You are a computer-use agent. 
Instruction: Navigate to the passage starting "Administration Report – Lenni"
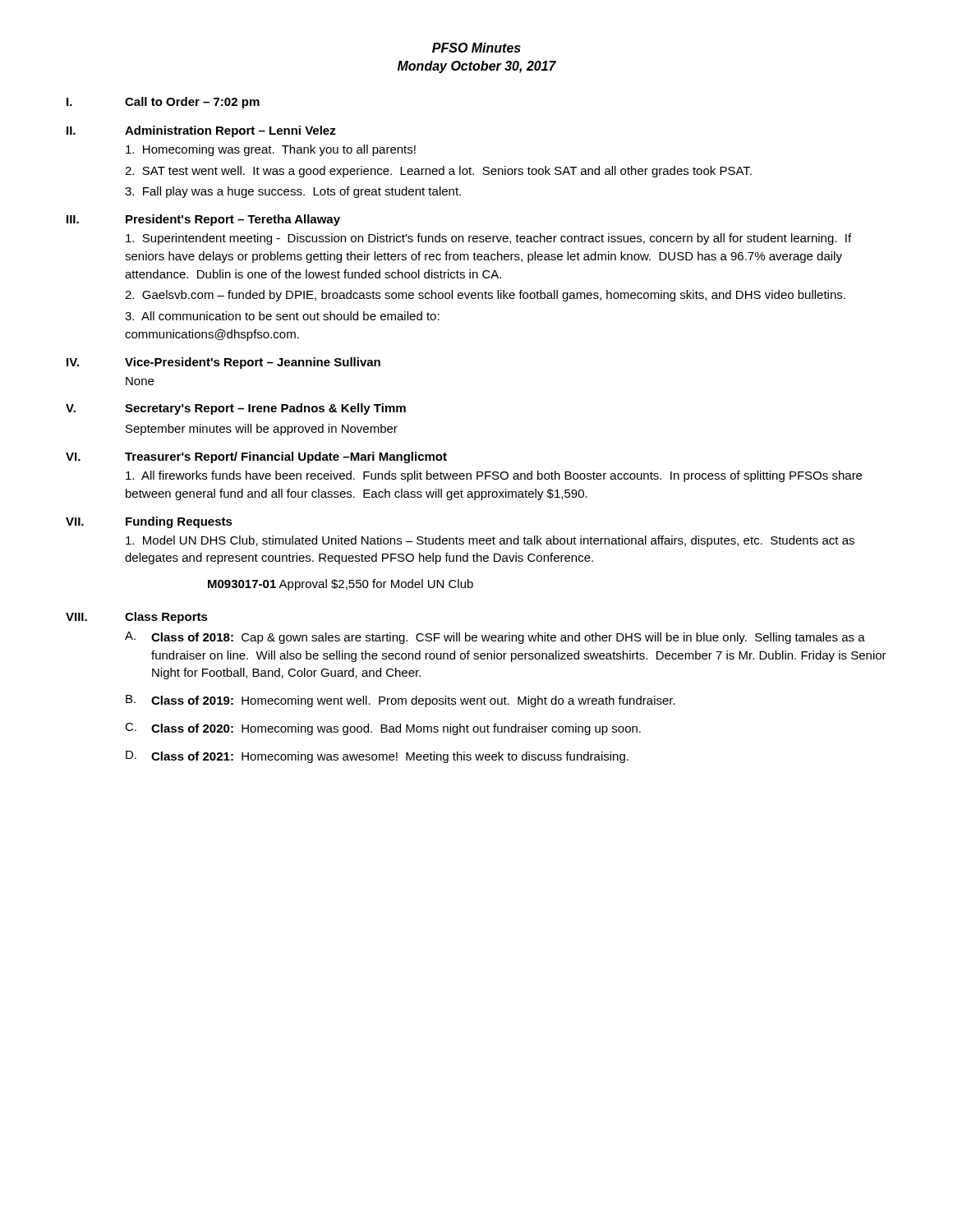point(230,130)
